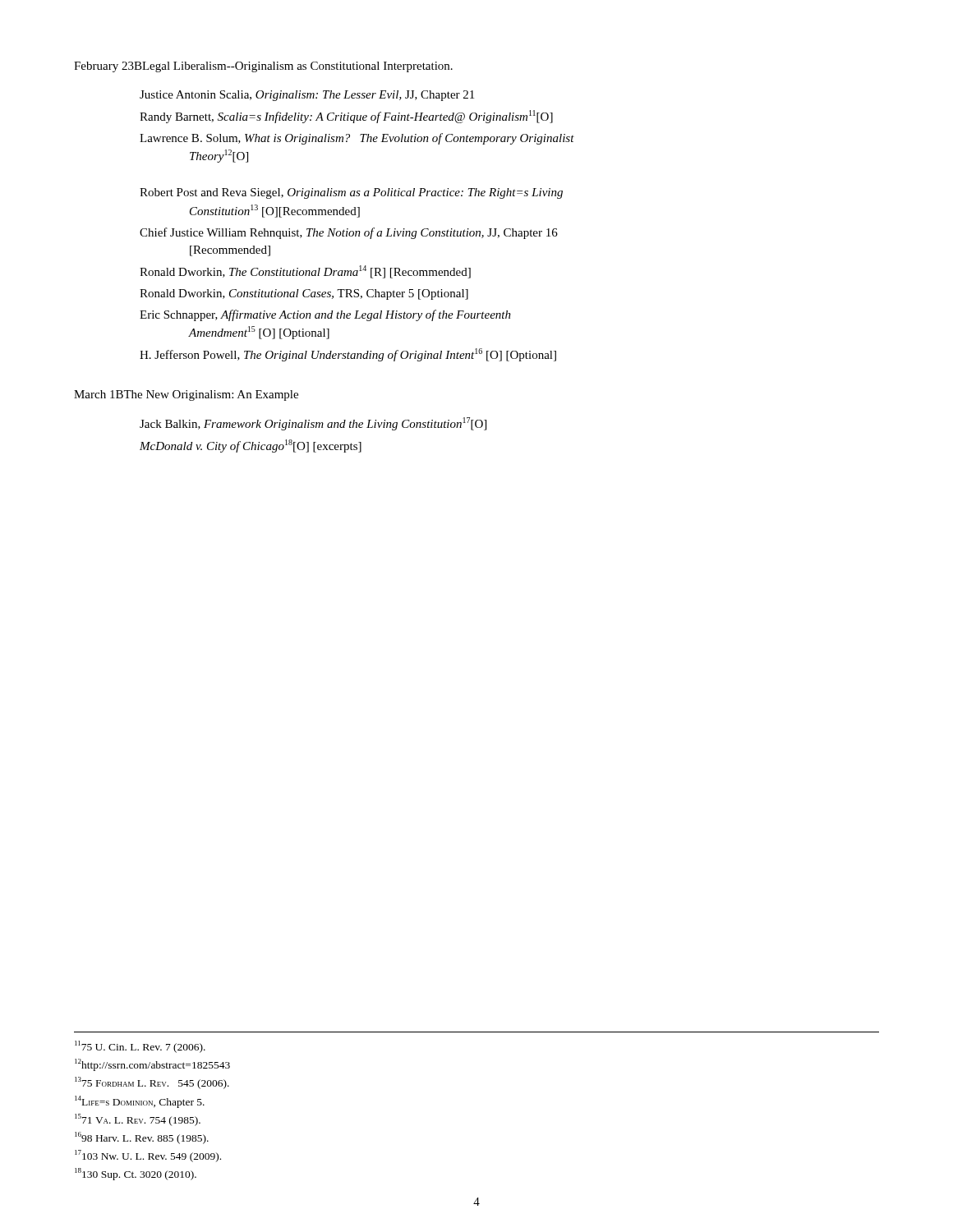Click where it says "1375 Fordham L. Rev. 545 (2006)."

(x=152, y=1082)
